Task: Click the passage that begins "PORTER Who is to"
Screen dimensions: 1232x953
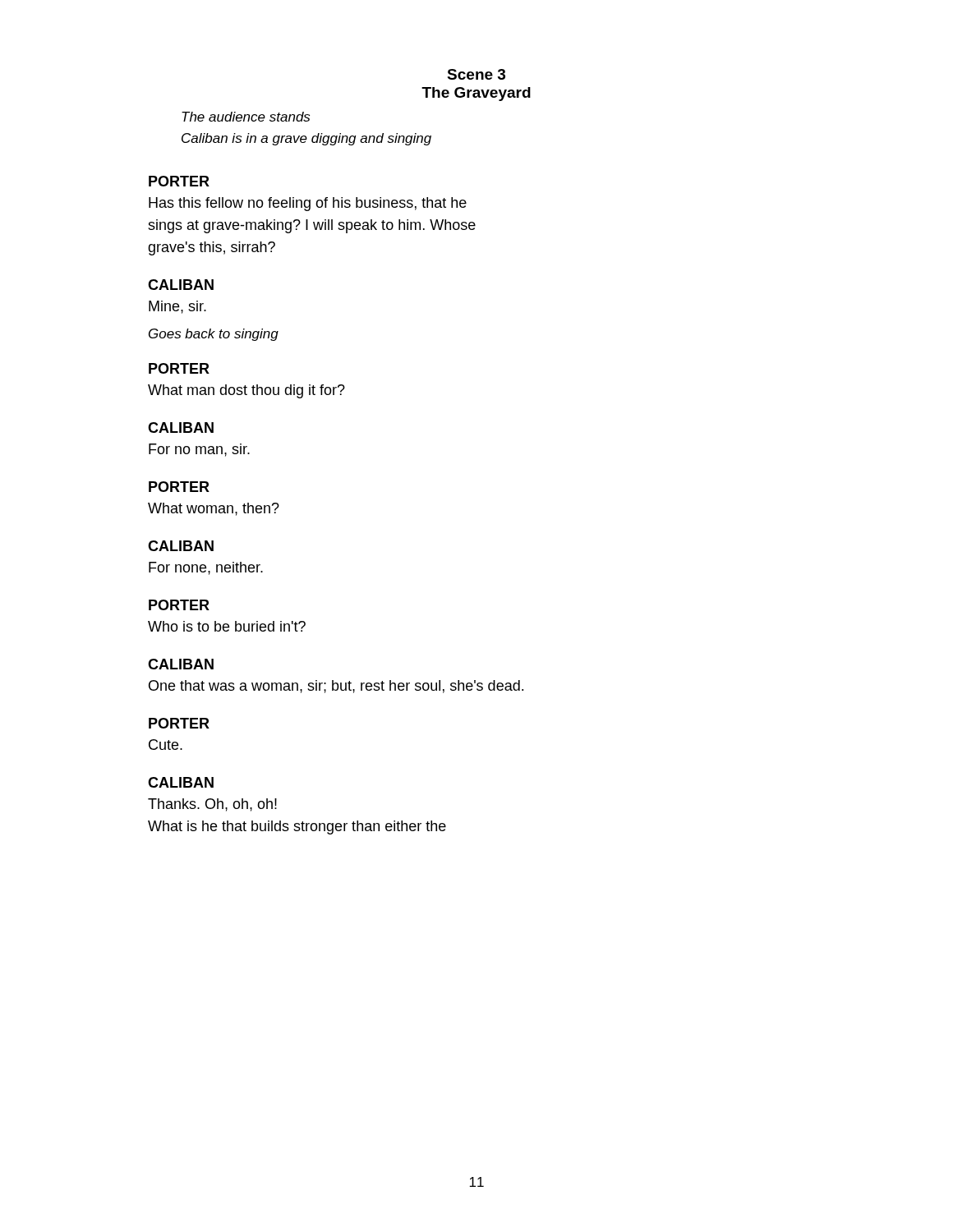Action: point(179,605)
